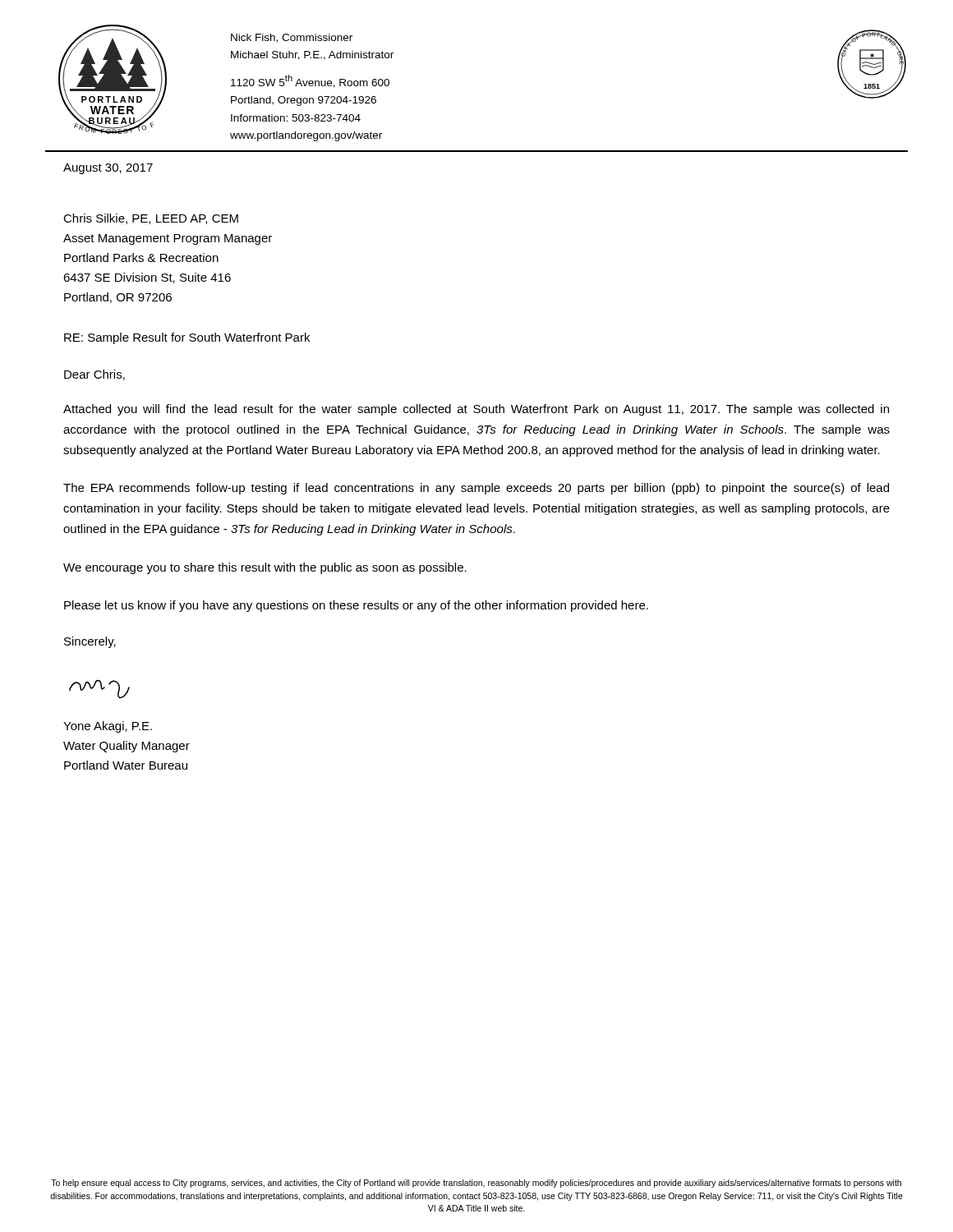The height and width of the screenshot is (1232, 953).
Task: Locate the text block containing "Chris Silkie, PE,"
Action: 168,257
